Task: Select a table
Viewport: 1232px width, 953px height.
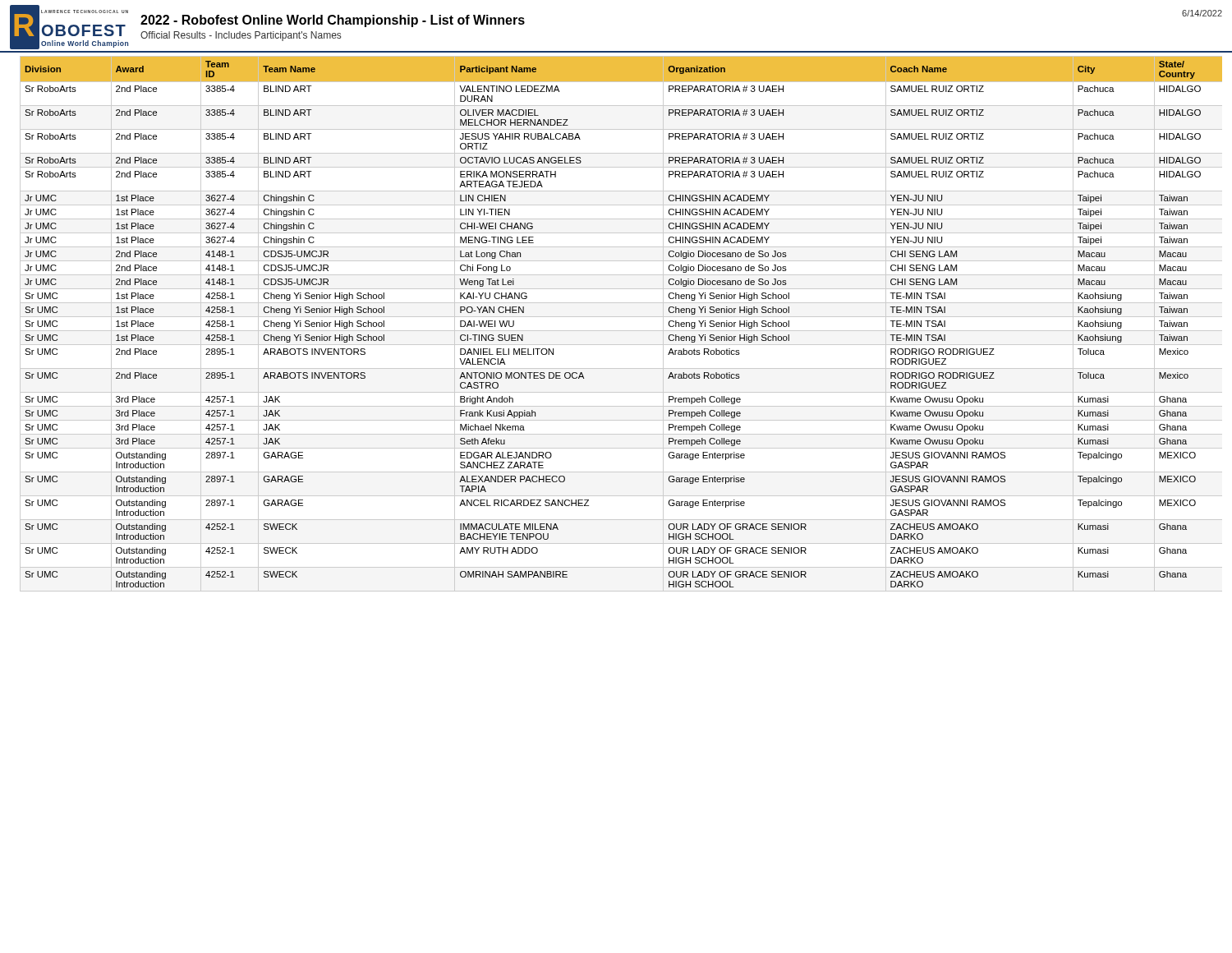Action: [616, 324]
